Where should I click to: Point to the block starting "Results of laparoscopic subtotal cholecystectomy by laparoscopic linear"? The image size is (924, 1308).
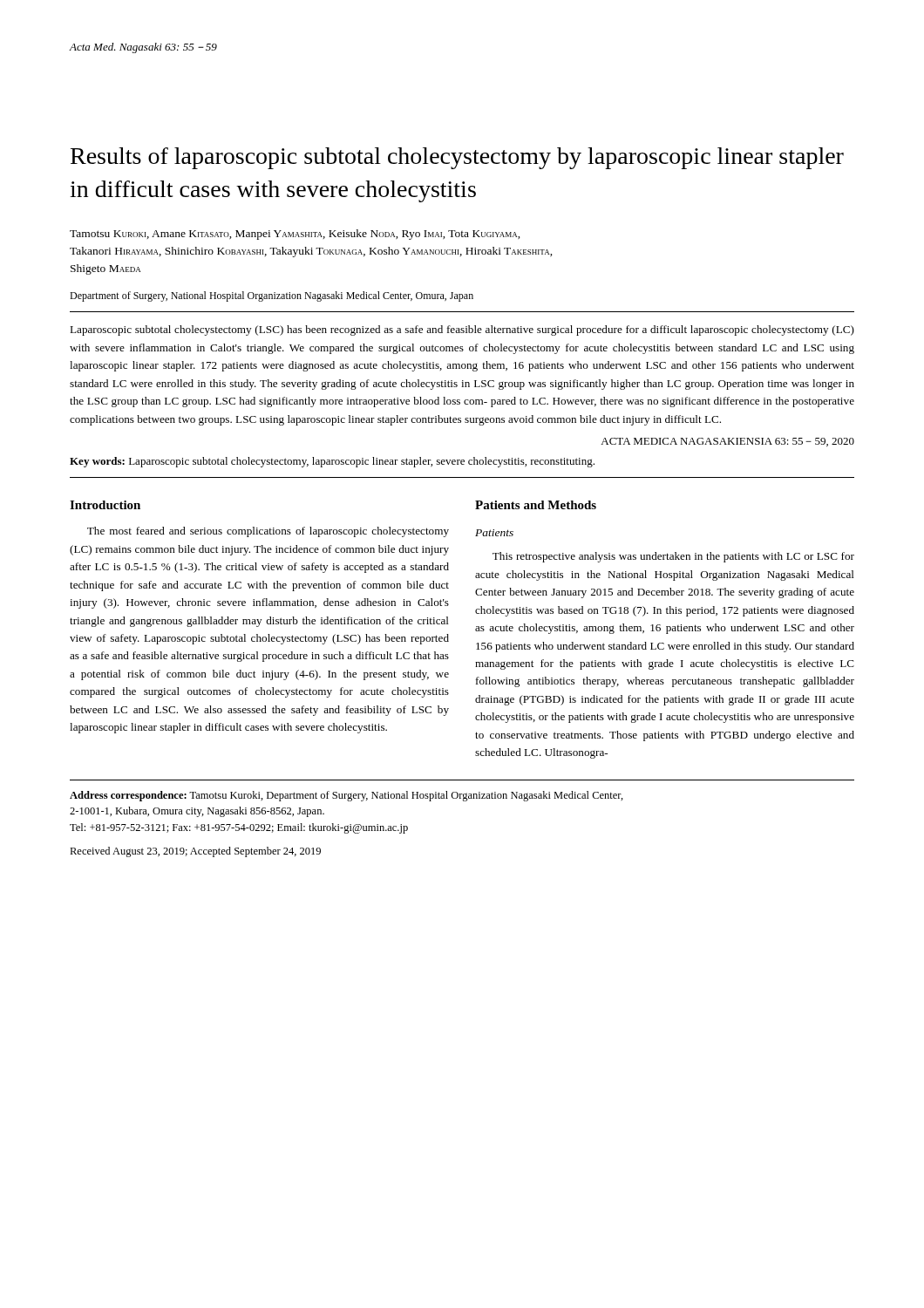tap(462, 173)
